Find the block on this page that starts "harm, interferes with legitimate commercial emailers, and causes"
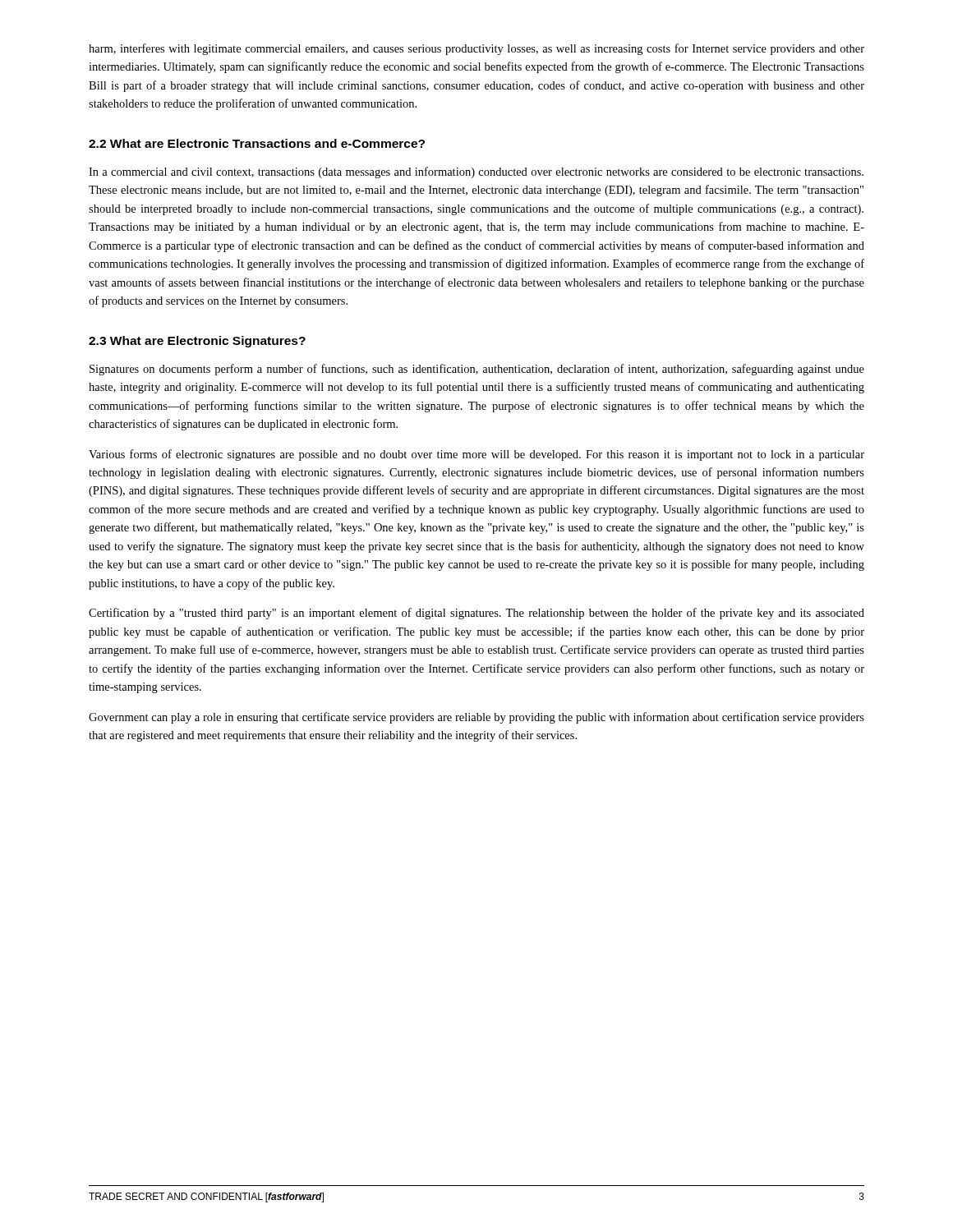The height and width of the screenshot is (1232, 953). (x=476, y=76)
